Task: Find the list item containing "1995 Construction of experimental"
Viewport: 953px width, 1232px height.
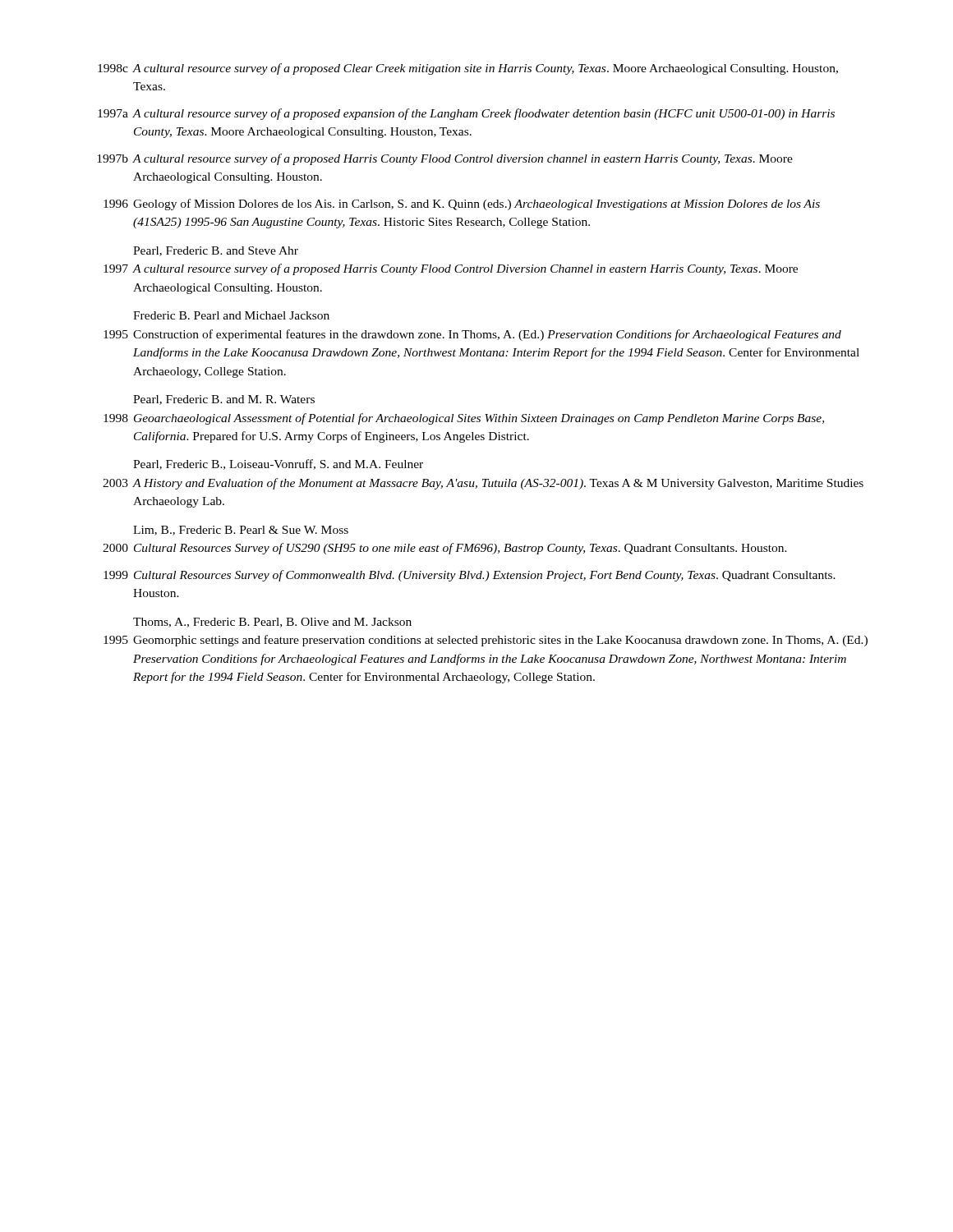Action: [476, 353]
